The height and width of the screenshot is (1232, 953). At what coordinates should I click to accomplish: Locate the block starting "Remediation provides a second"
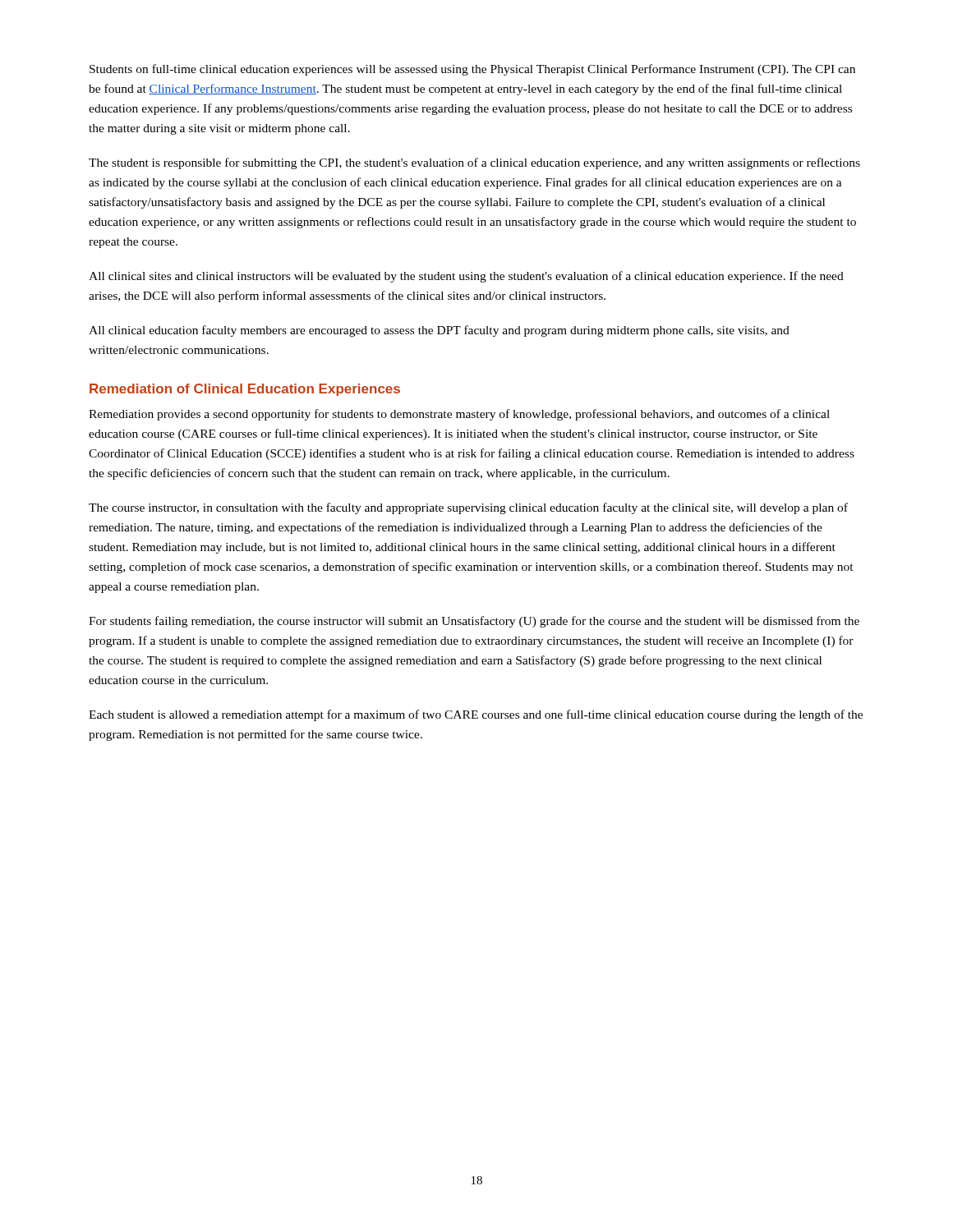tap(472, 443)
